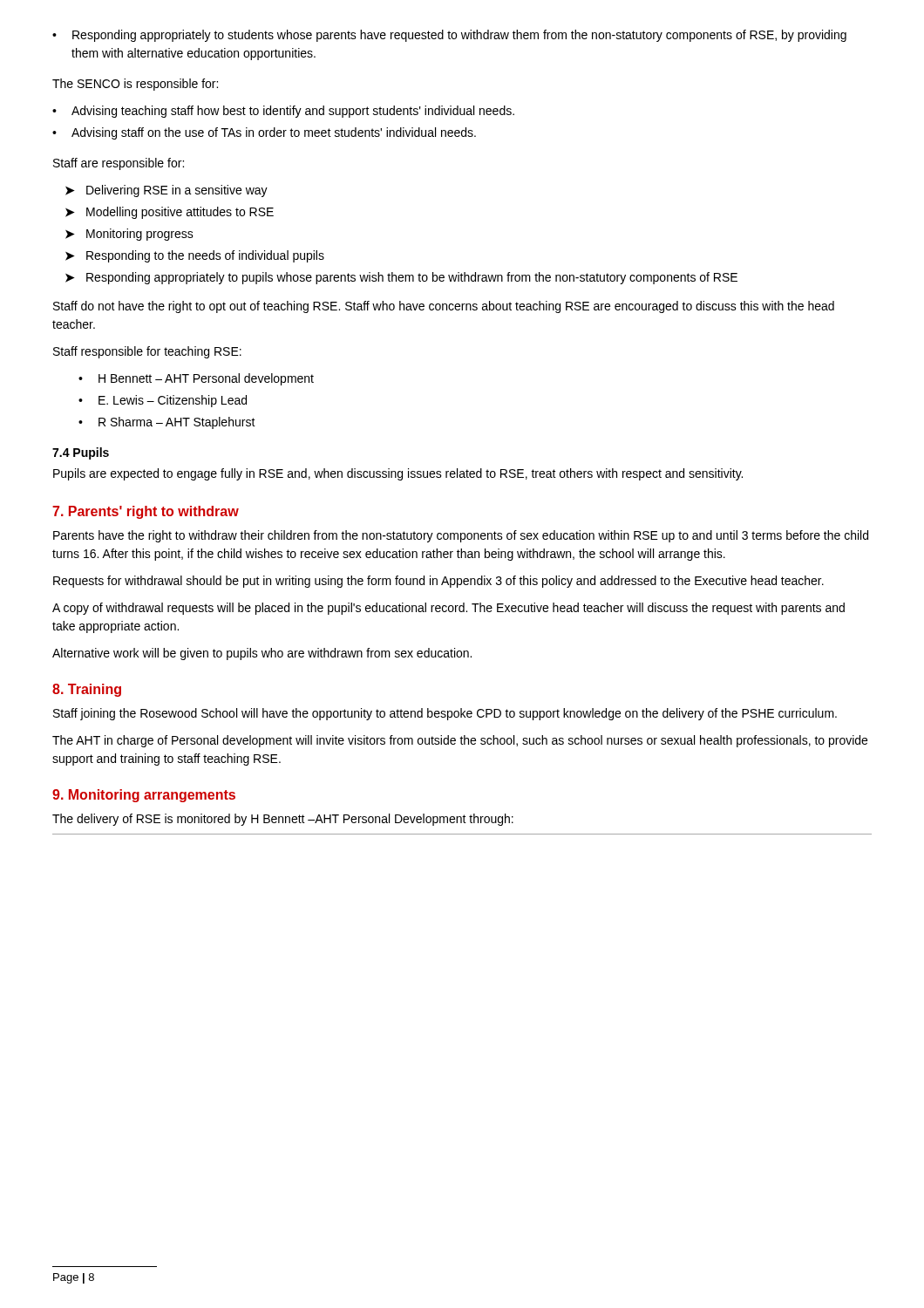Select the region starting "➤ Monitoring progress"
This screenshot has height=1308, width=924.
click(129, 234)
